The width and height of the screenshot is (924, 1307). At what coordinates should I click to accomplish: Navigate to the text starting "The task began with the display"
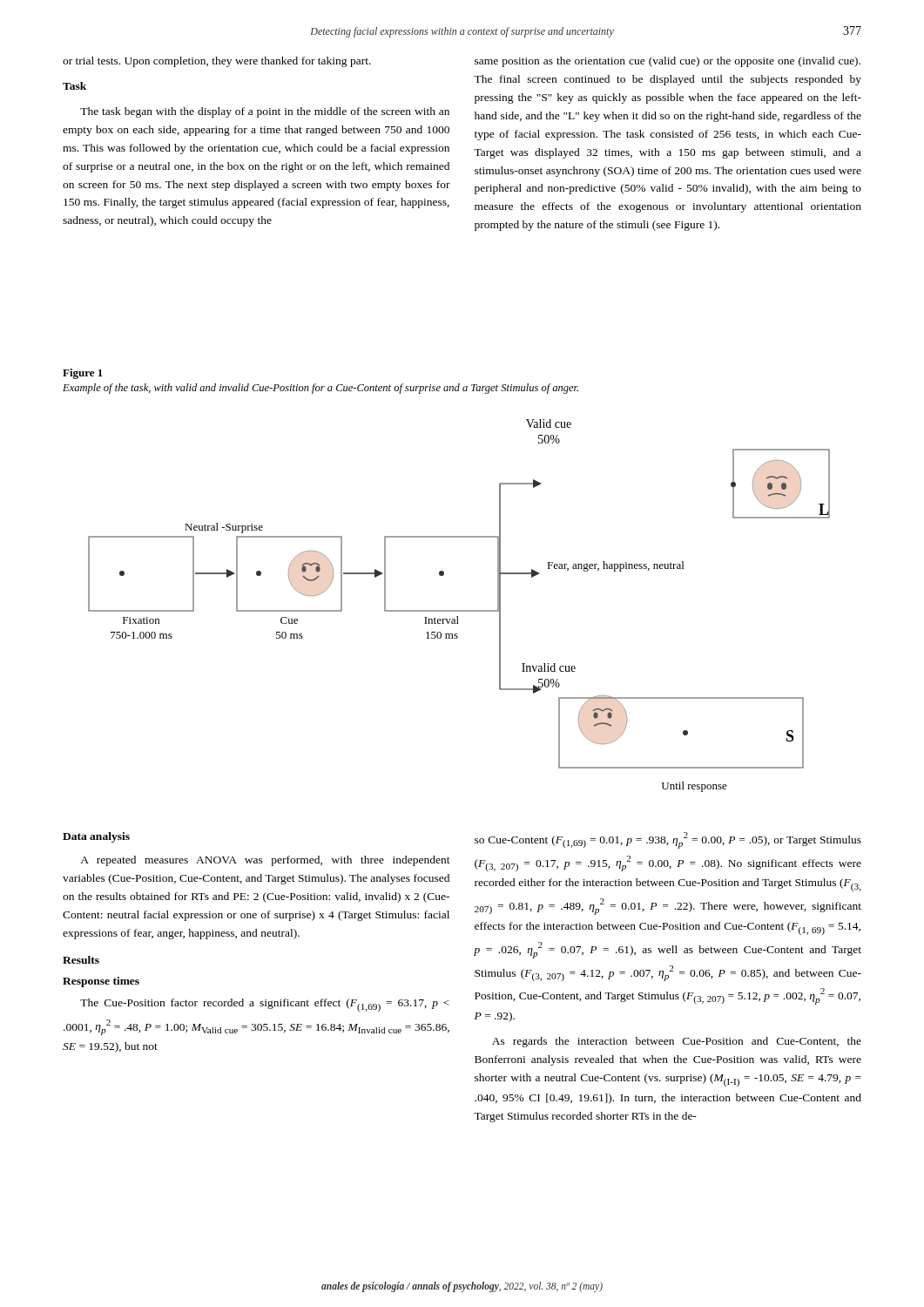pos(256,167)
